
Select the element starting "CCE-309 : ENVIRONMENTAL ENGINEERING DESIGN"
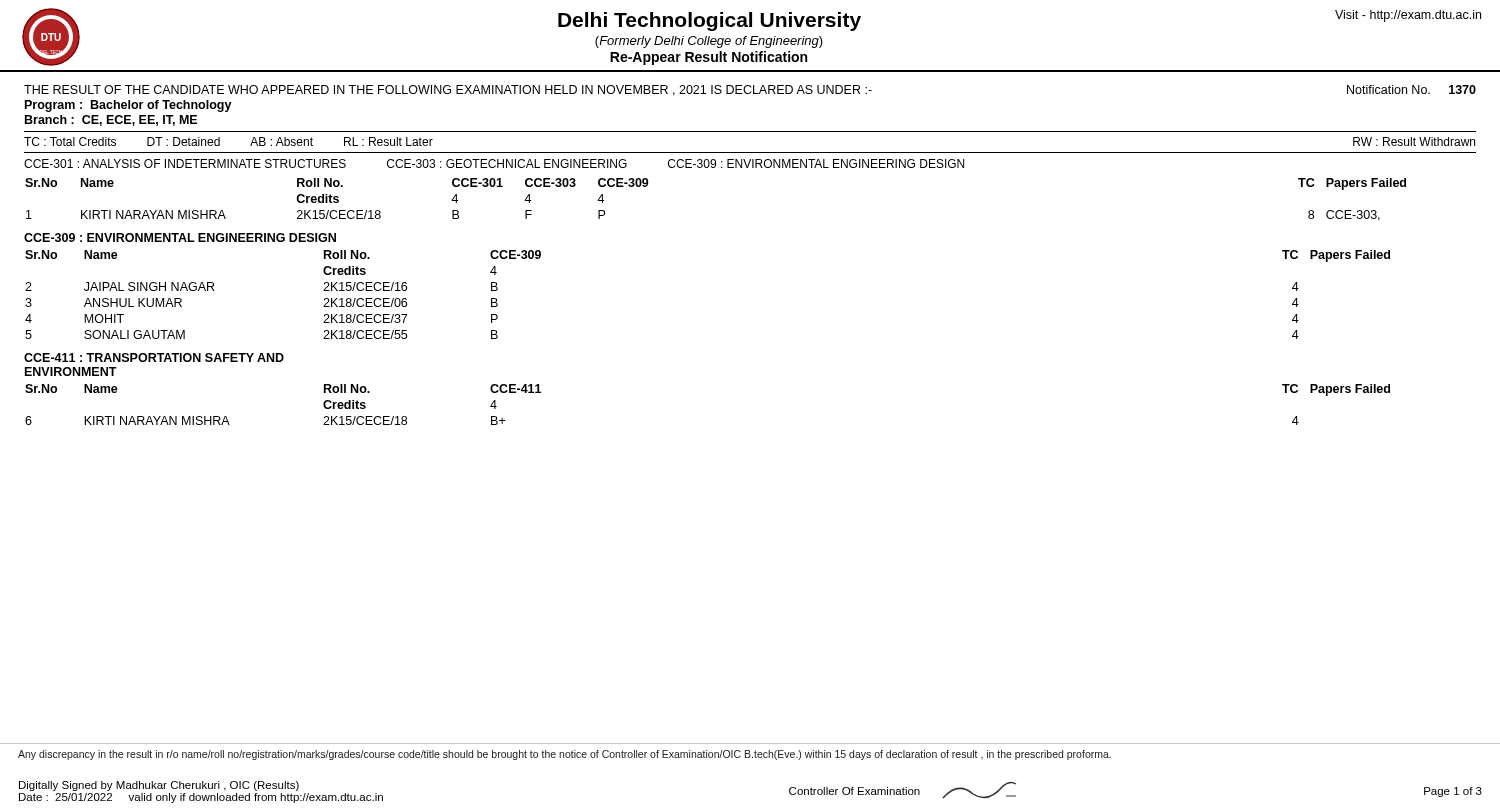pos(180,238)
